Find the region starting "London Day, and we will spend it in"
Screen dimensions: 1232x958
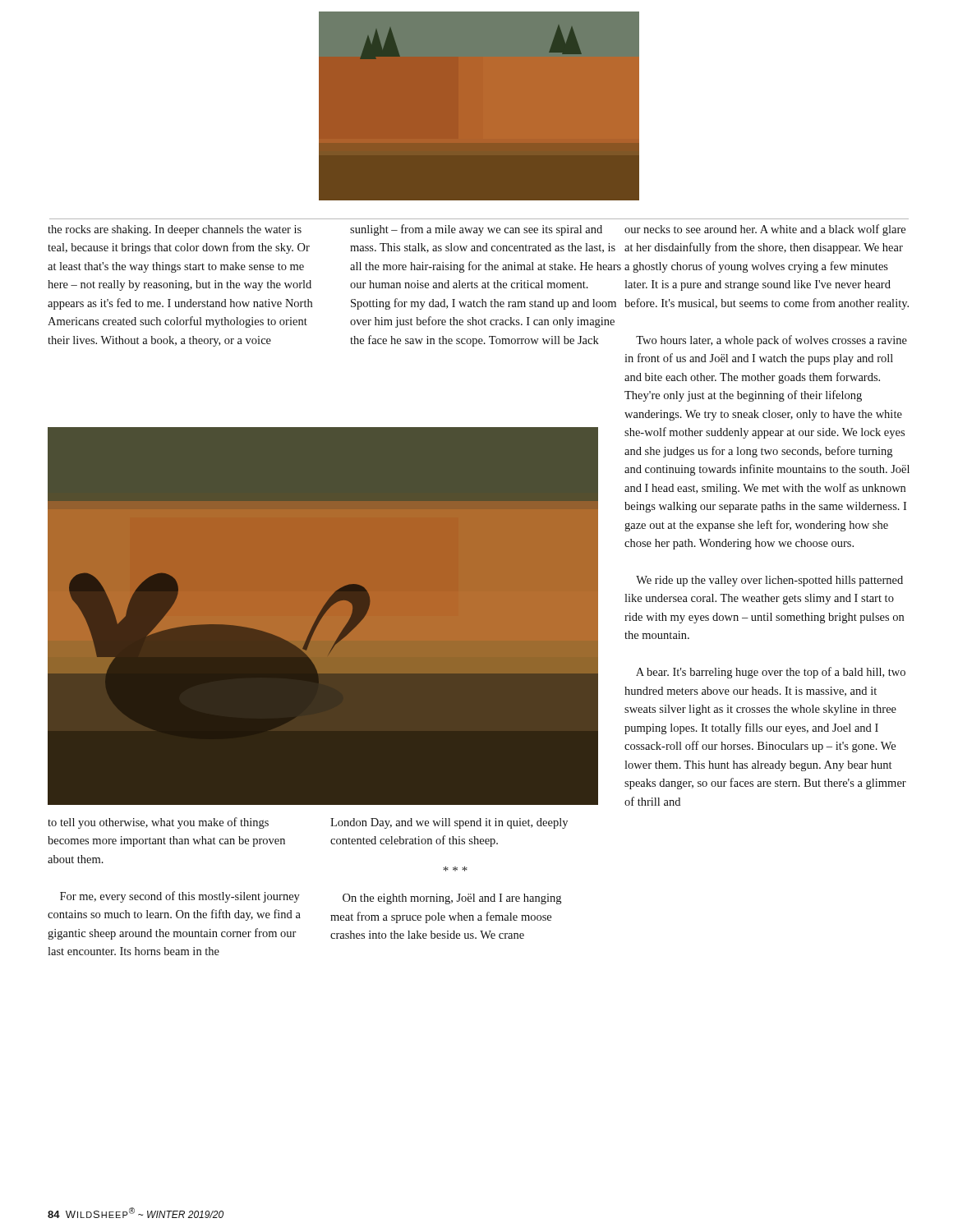(x=457, y=878)
